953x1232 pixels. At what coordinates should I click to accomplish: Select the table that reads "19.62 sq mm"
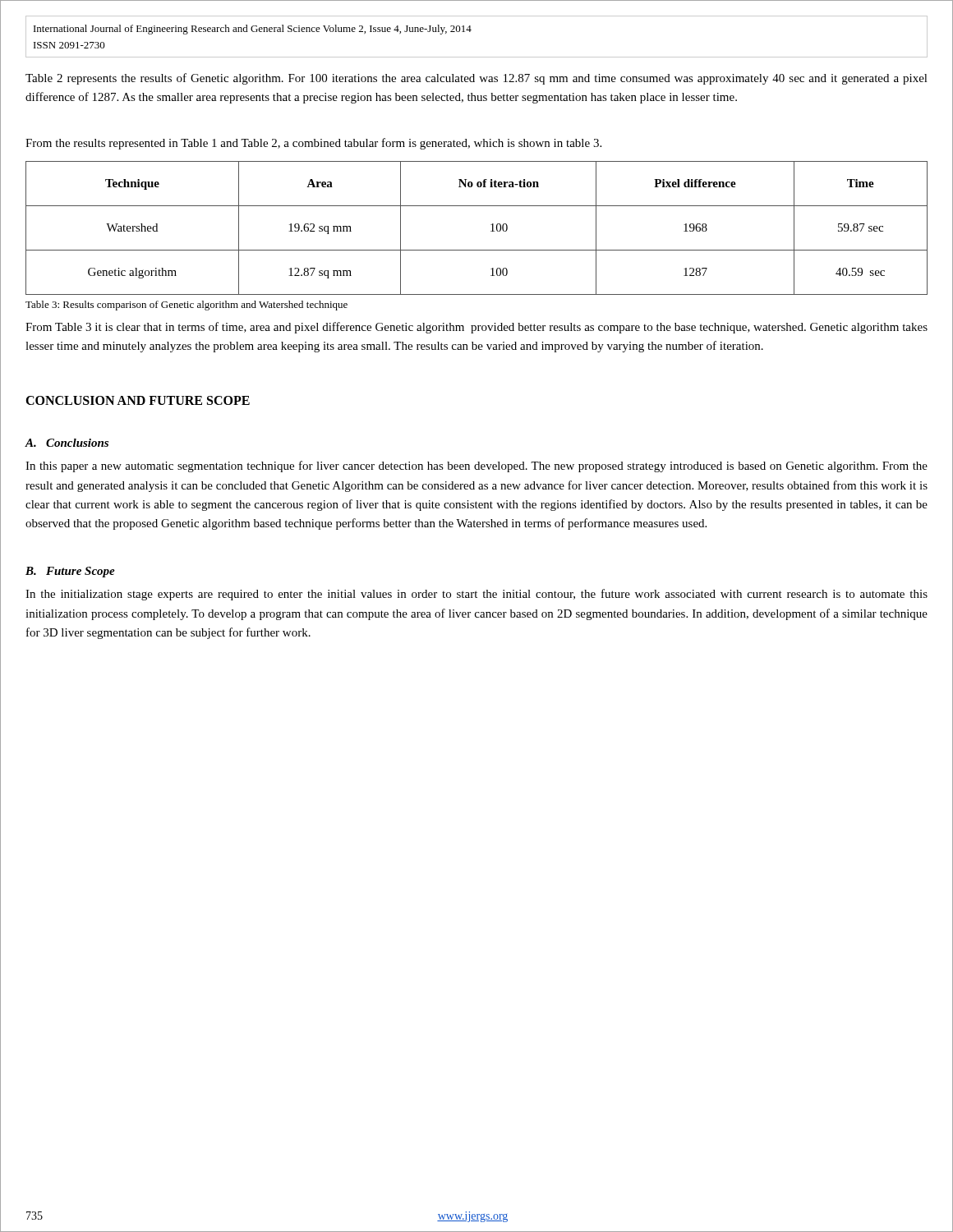point(476,228)
